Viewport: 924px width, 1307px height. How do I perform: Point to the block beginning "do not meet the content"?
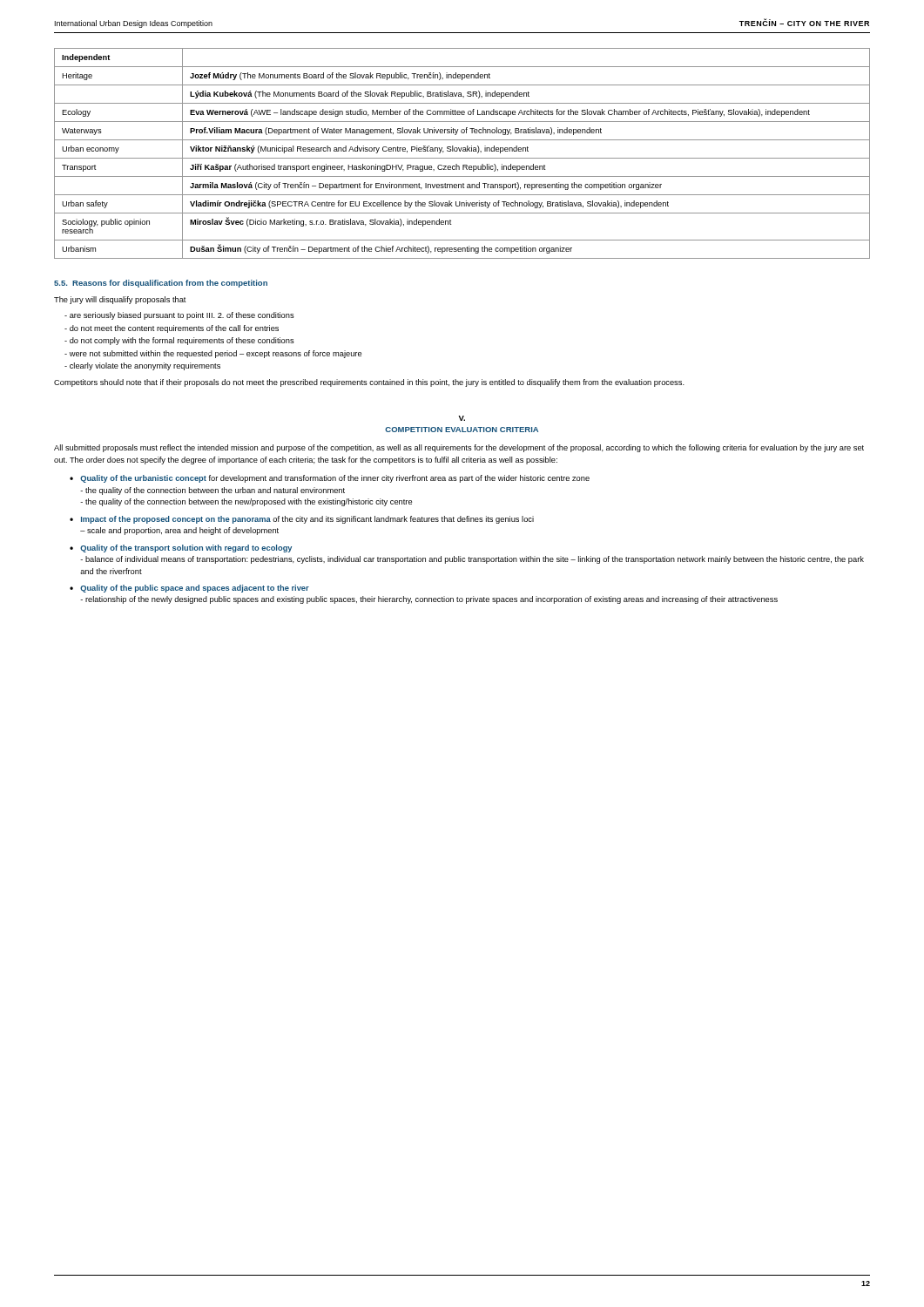pos(172,328)
